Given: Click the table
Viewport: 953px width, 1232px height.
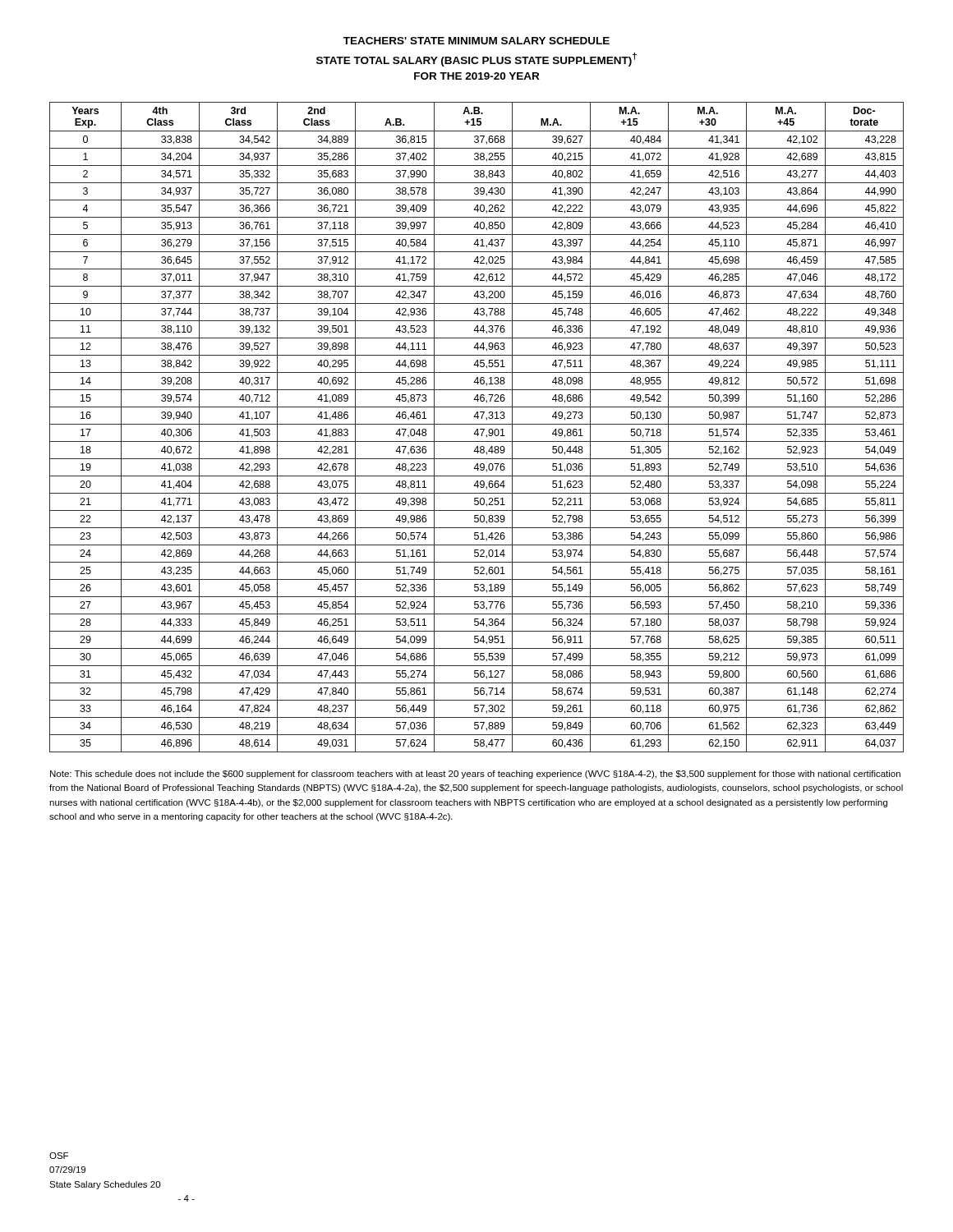Looking at the screenshot, I should coord(476,427).
